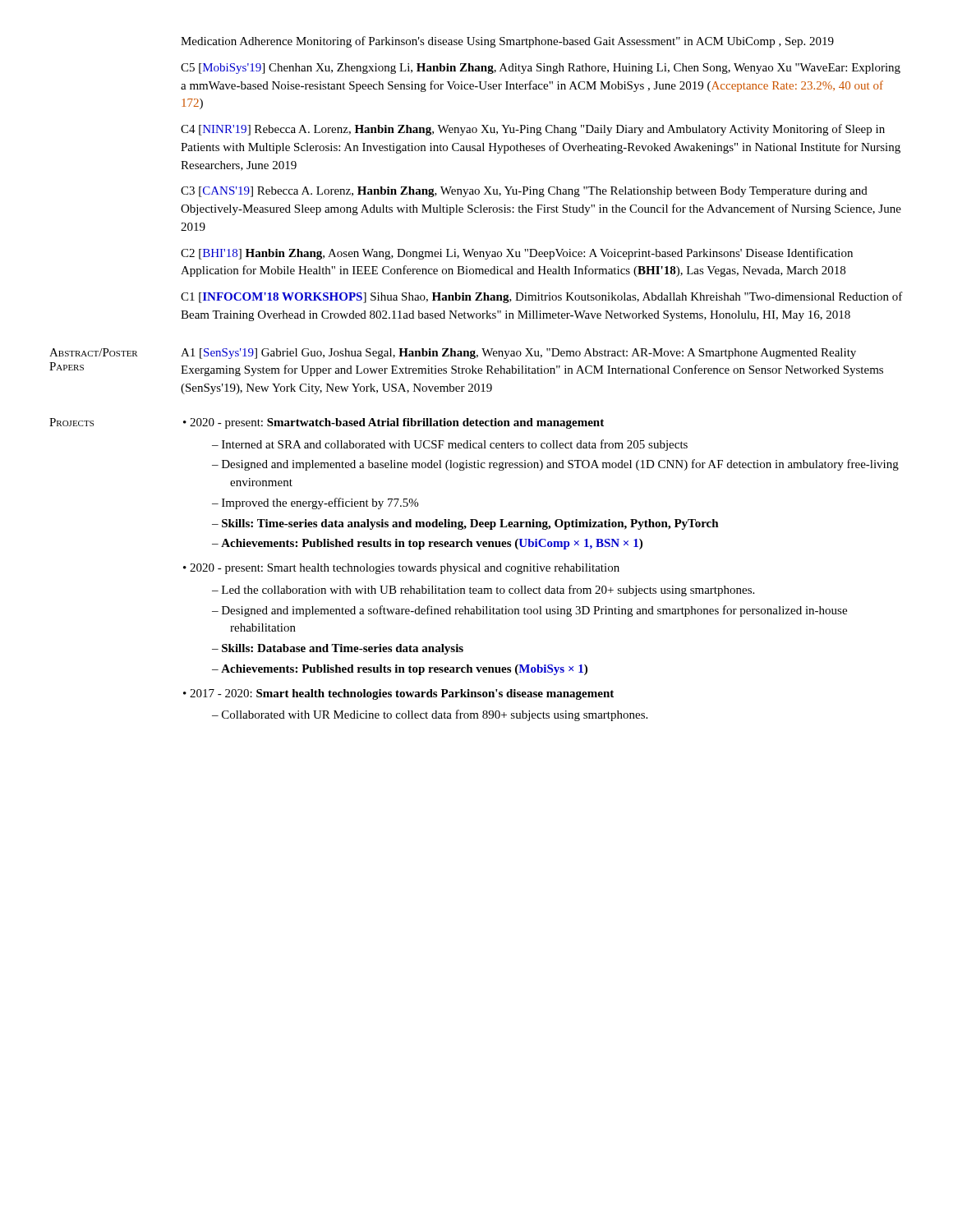Click on the list item that reads "– Skills: Time-series data analysis and modeling,"

[x=465, y=523]
